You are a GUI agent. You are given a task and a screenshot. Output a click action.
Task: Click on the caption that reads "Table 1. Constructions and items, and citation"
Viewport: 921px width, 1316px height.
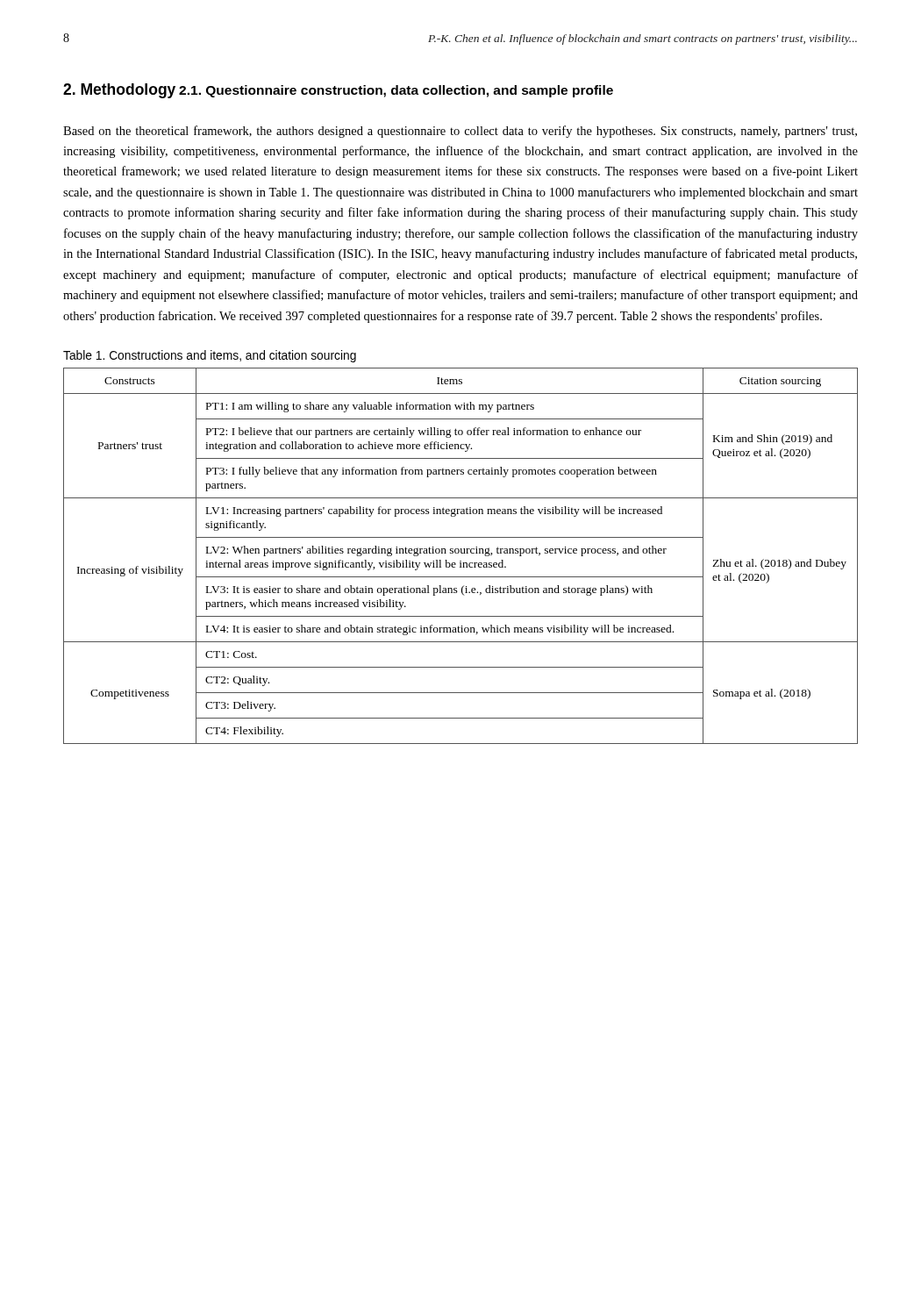pyautogui.click(x=210, y=356)
